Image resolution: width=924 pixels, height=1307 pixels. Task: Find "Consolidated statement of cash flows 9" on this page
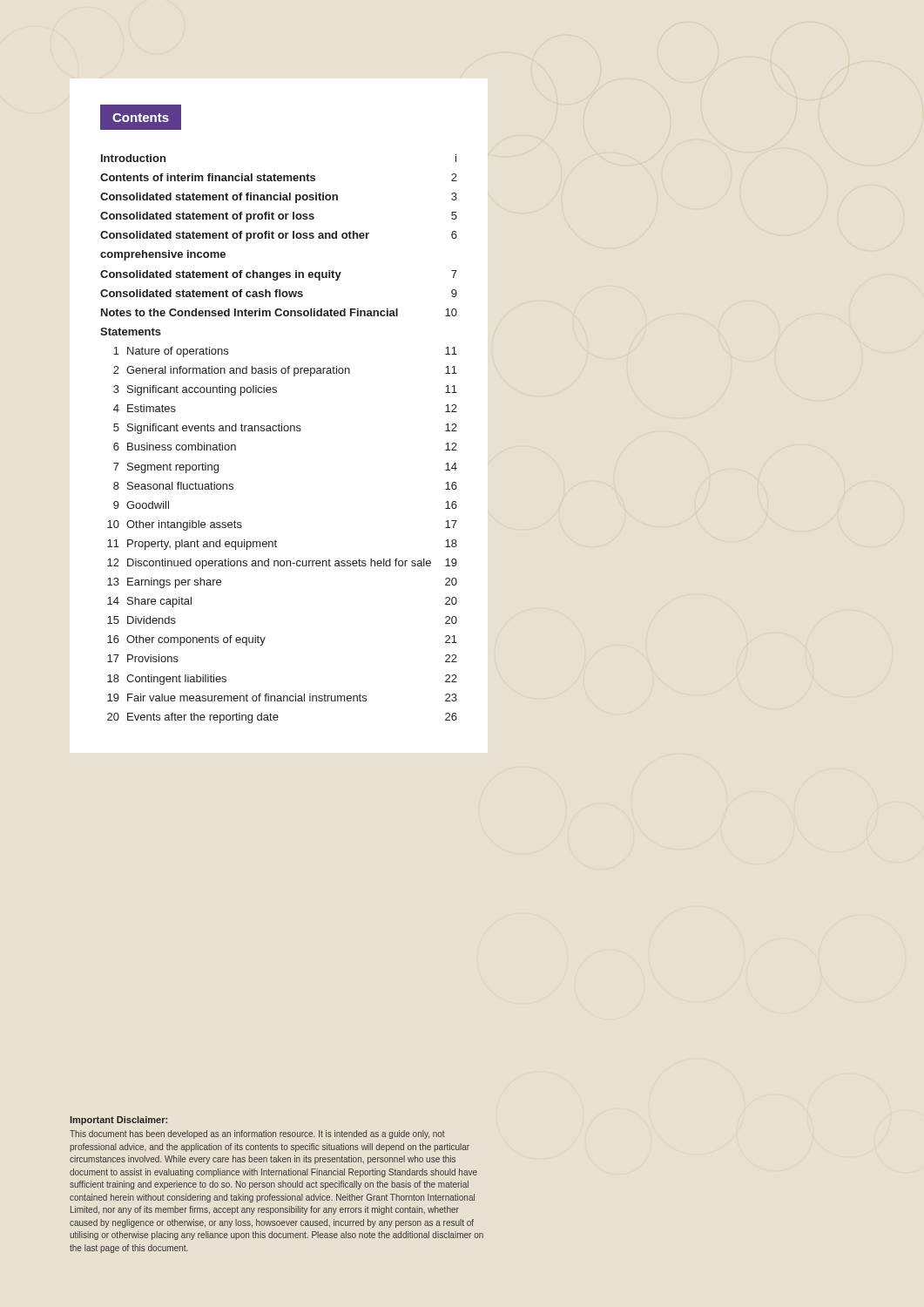(279, 293)
